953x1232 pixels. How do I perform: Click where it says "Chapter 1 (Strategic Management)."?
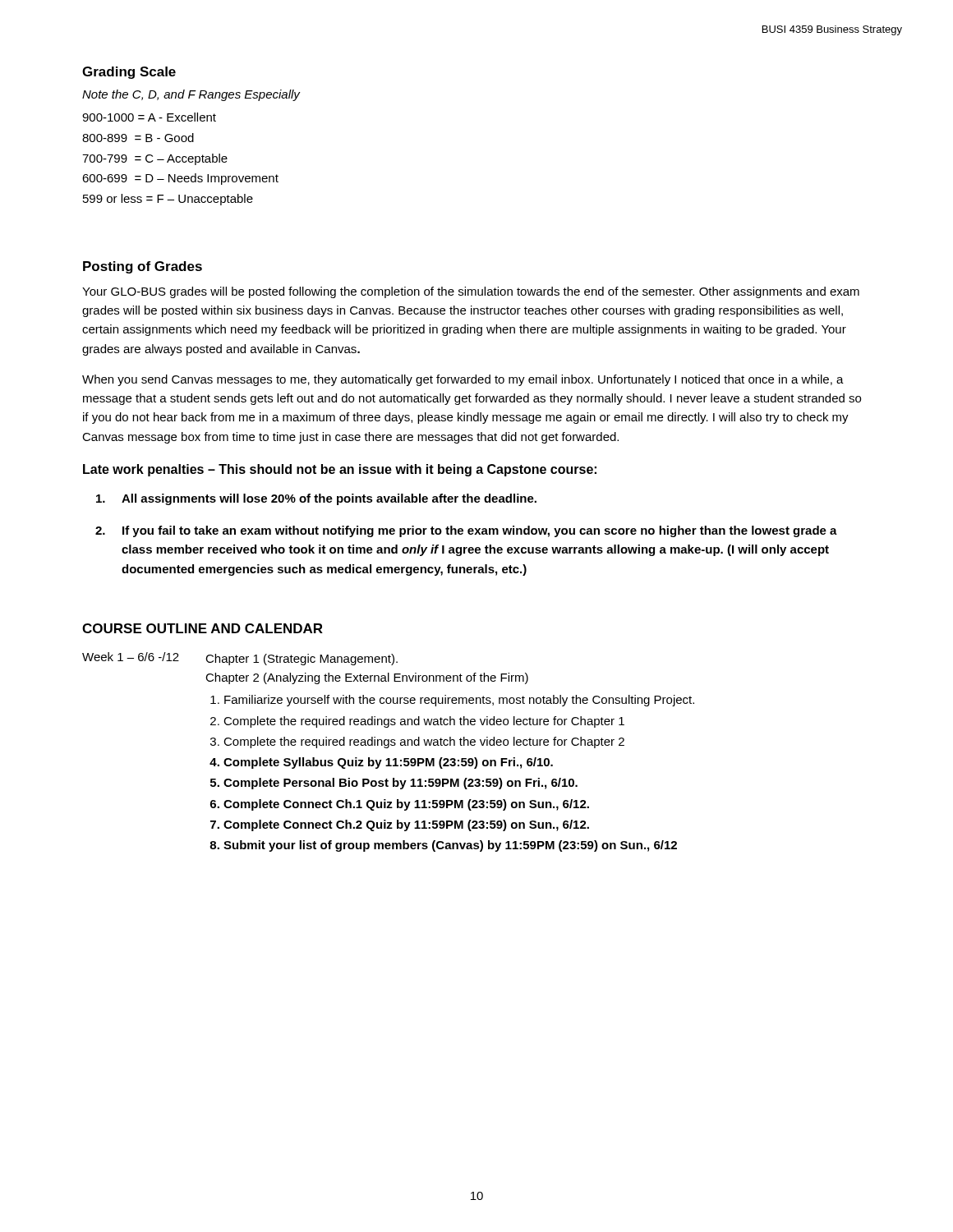point(302,658)
